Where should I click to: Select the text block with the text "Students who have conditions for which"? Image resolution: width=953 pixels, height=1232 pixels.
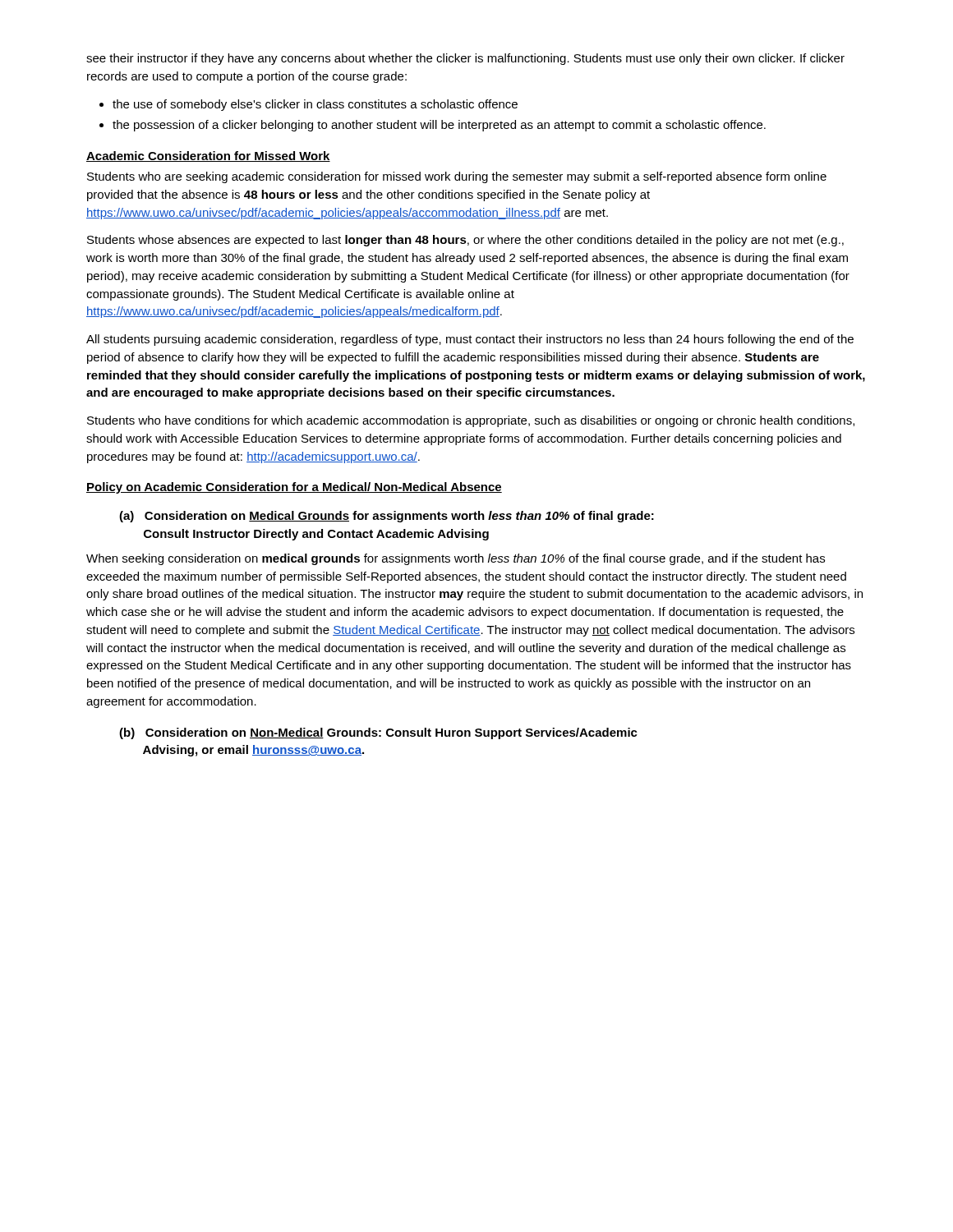pos(471,438)
